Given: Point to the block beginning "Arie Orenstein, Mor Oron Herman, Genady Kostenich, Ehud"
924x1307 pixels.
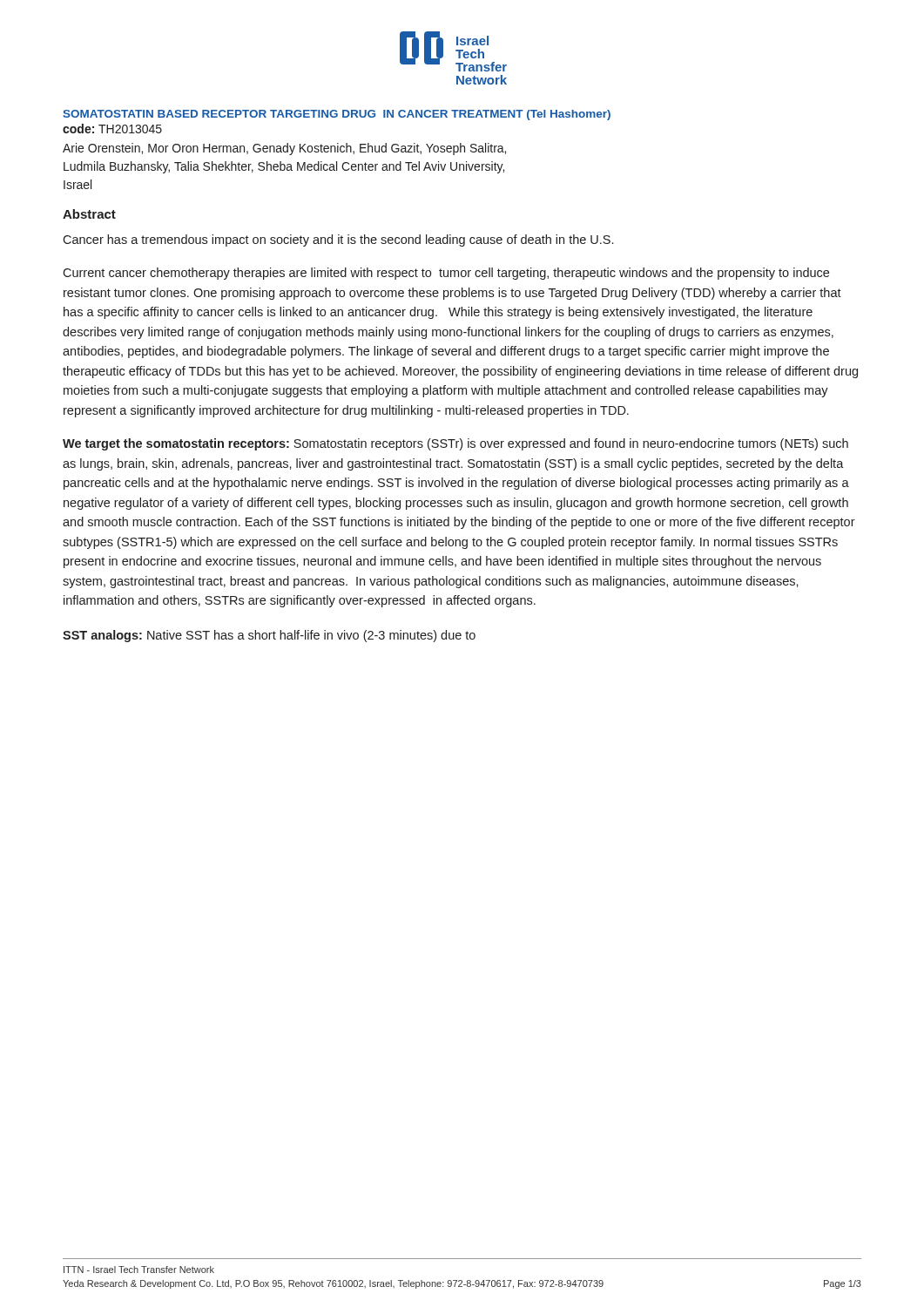Looking at the screenshot, I should (285, 166).
